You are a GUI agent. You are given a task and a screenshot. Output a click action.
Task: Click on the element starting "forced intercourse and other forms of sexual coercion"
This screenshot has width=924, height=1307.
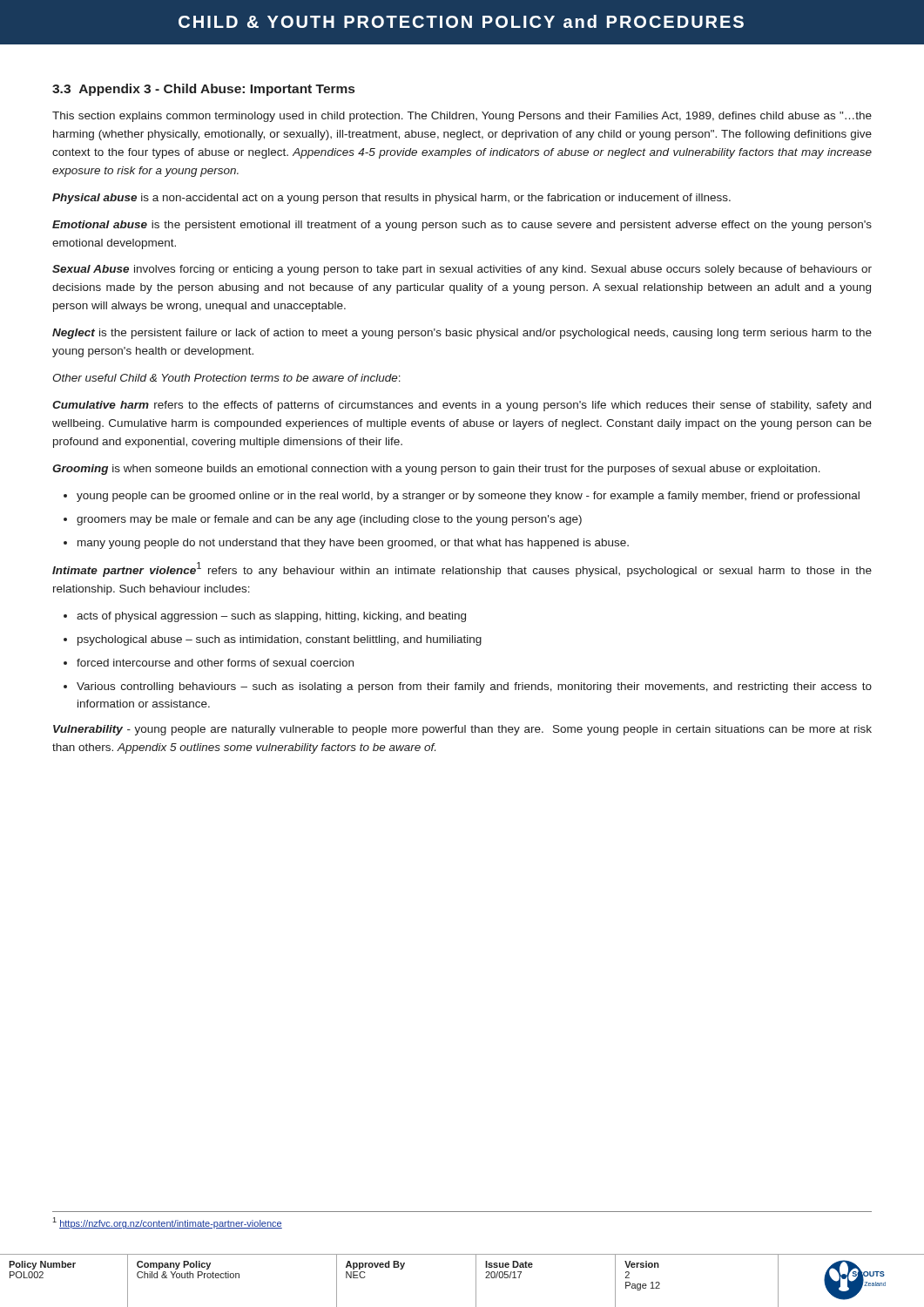pos(209,663)
